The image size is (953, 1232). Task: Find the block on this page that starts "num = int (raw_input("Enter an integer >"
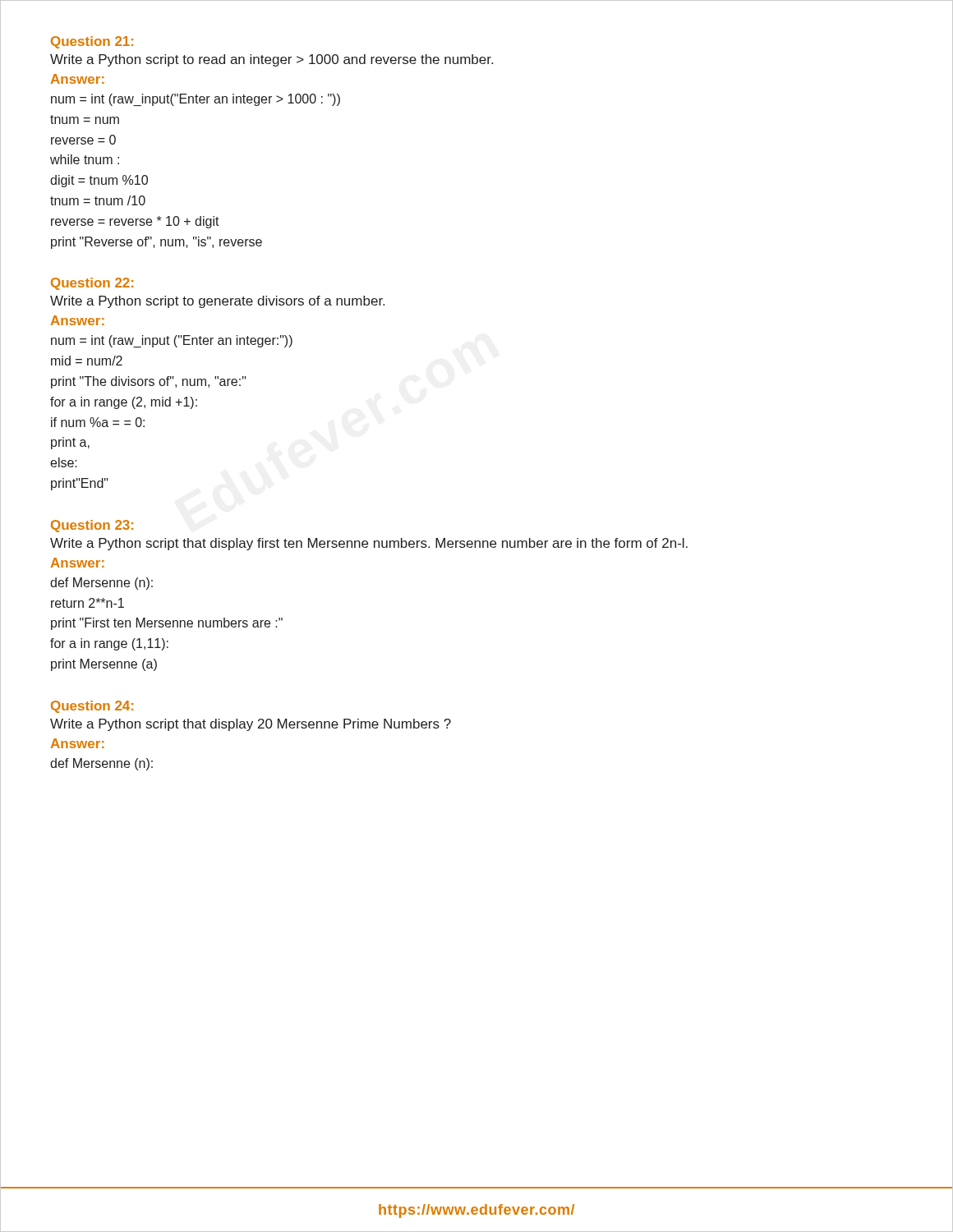click(x=196, y=100)
